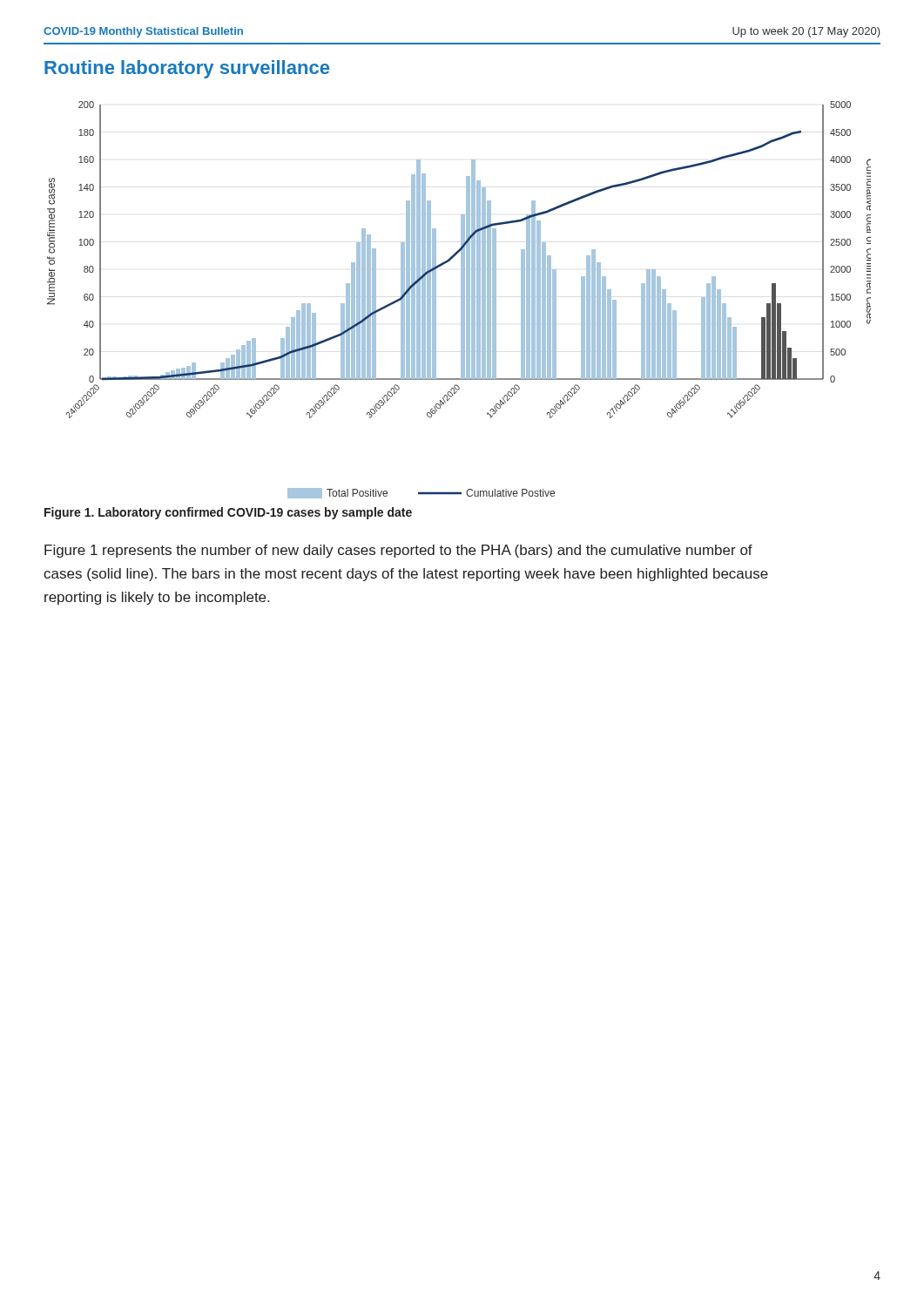The image size is (924, 1307).
Task: Click on the text block containing "Figure 1 represents the number of new daily"
Action: [x=414, y=574]
